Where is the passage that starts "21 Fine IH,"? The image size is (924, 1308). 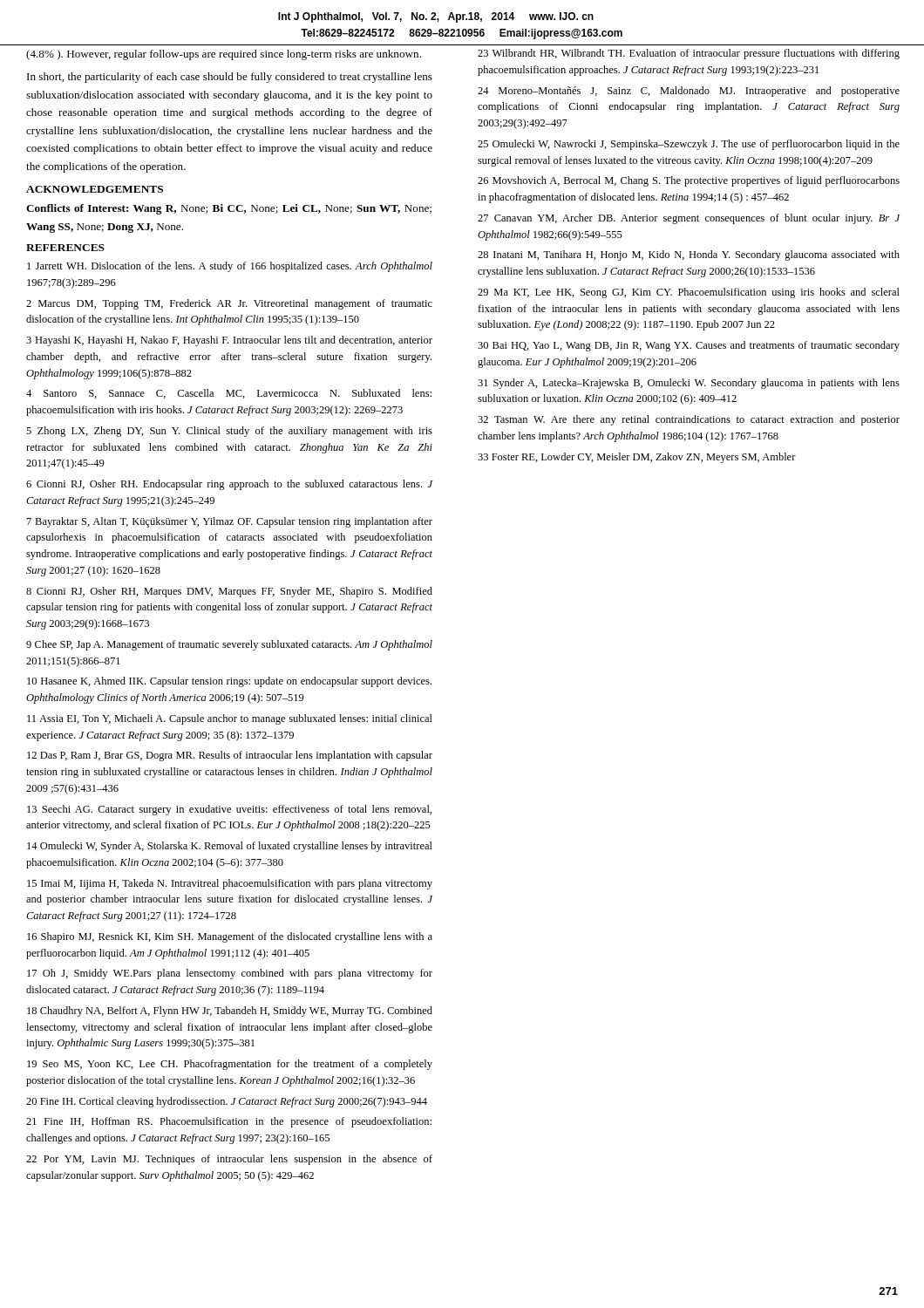point(229,1130)
